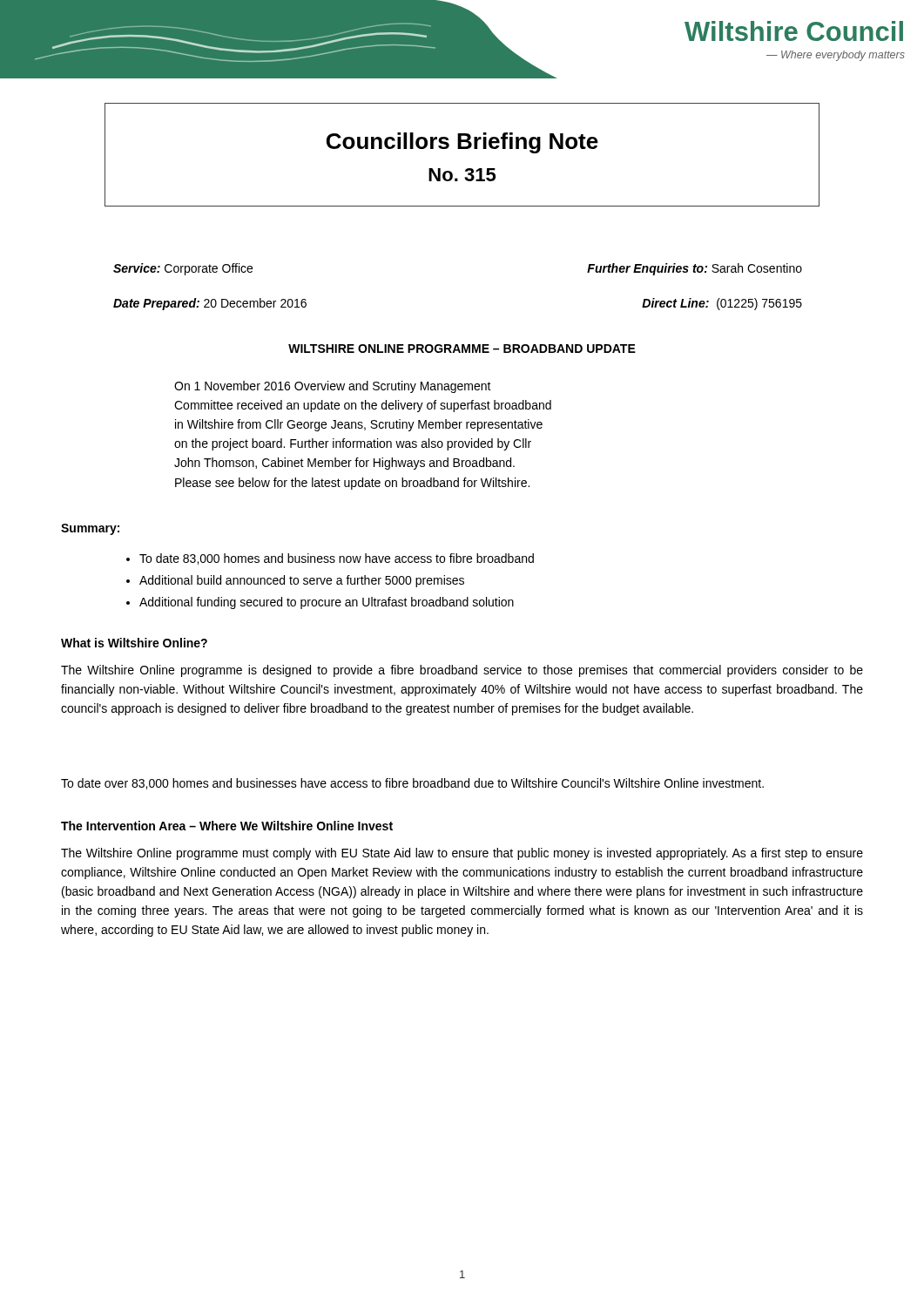Navigate to the text starting "To date 83,000"

tap(337, 559)
